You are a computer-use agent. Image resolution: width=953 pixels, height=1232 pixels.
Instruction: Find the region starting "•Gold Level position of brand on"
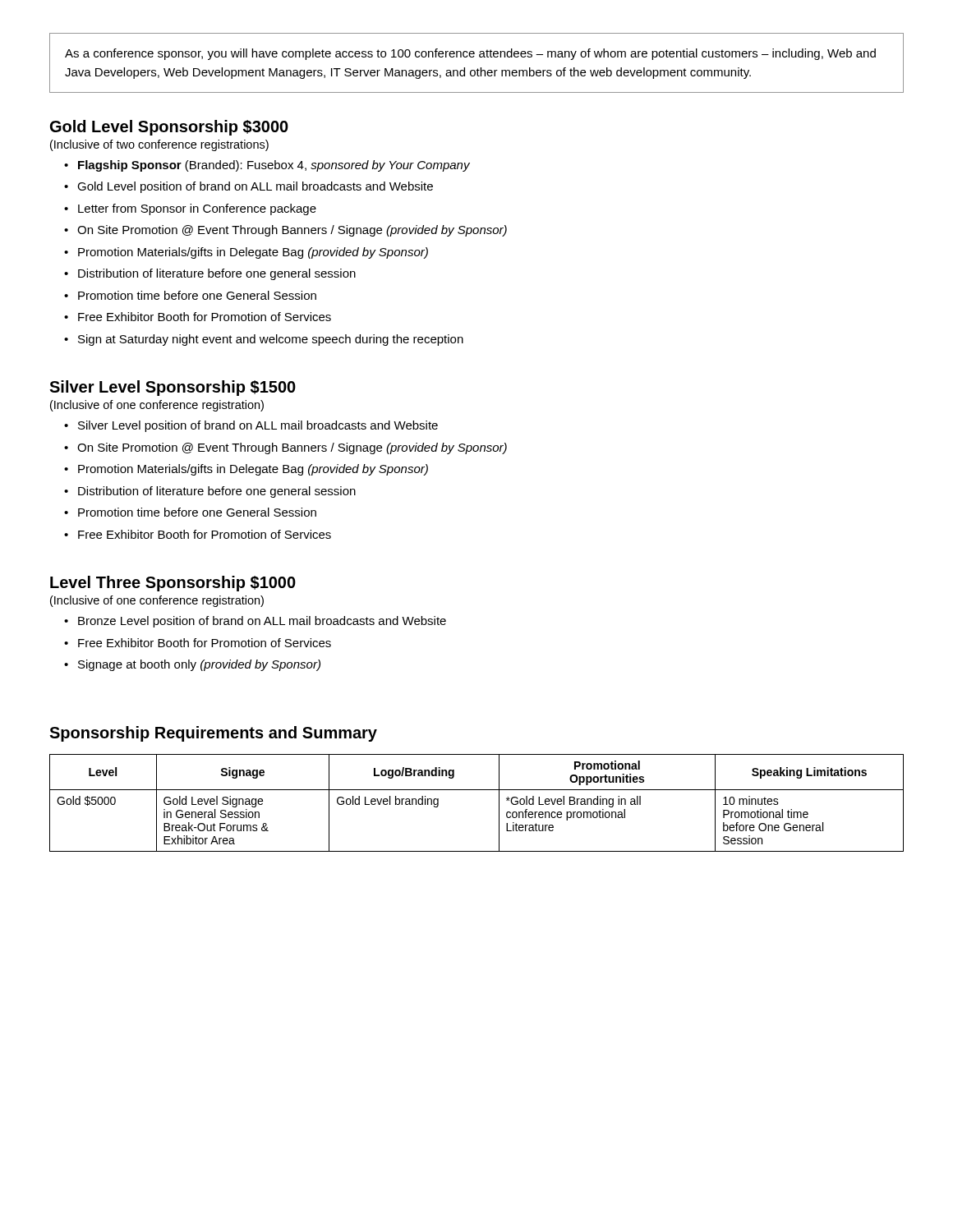pyautogui.click(x=249, y=187)
